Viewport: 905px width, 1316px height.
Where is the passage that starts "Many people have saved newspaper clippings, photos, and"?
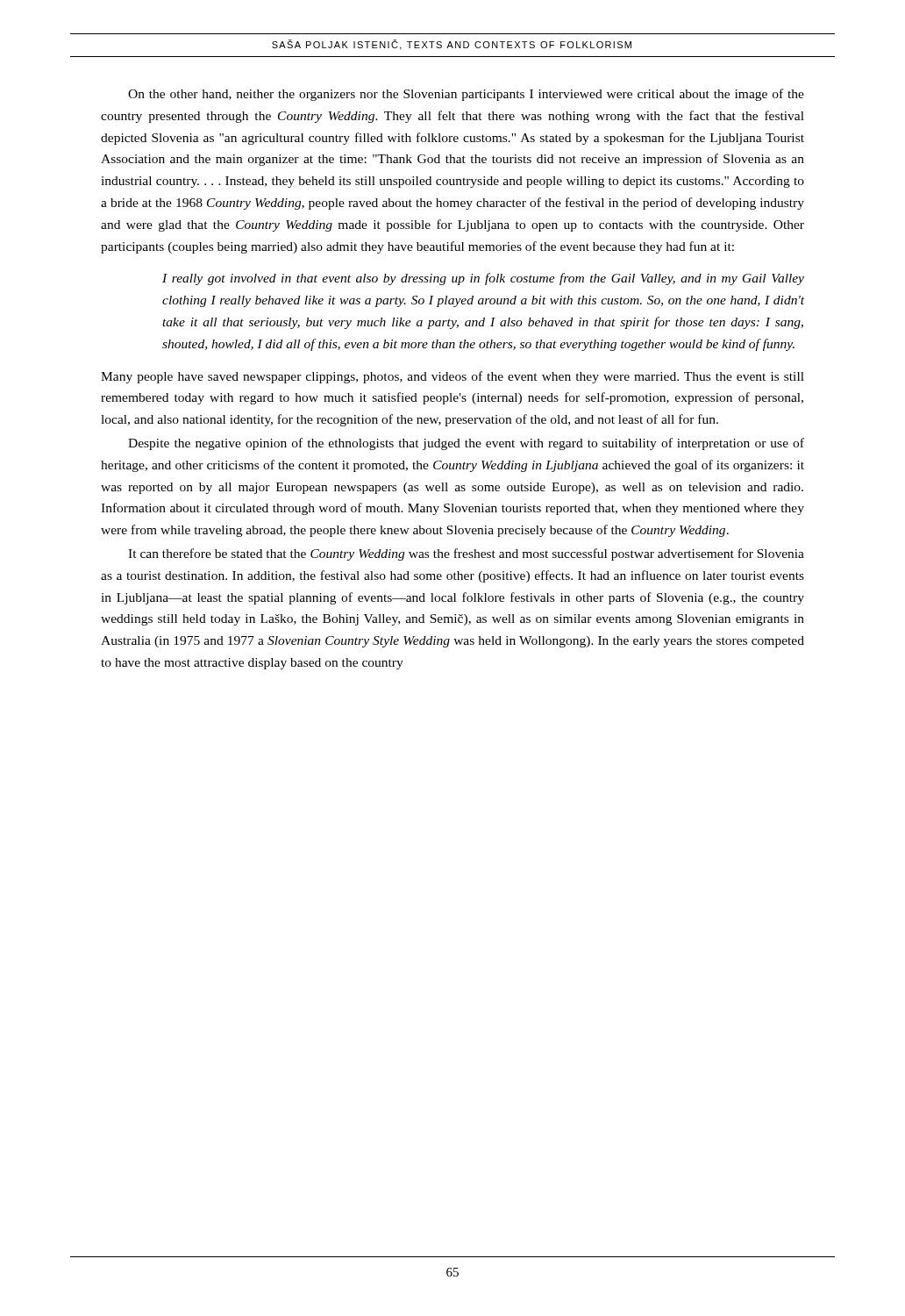coord(452,398)
